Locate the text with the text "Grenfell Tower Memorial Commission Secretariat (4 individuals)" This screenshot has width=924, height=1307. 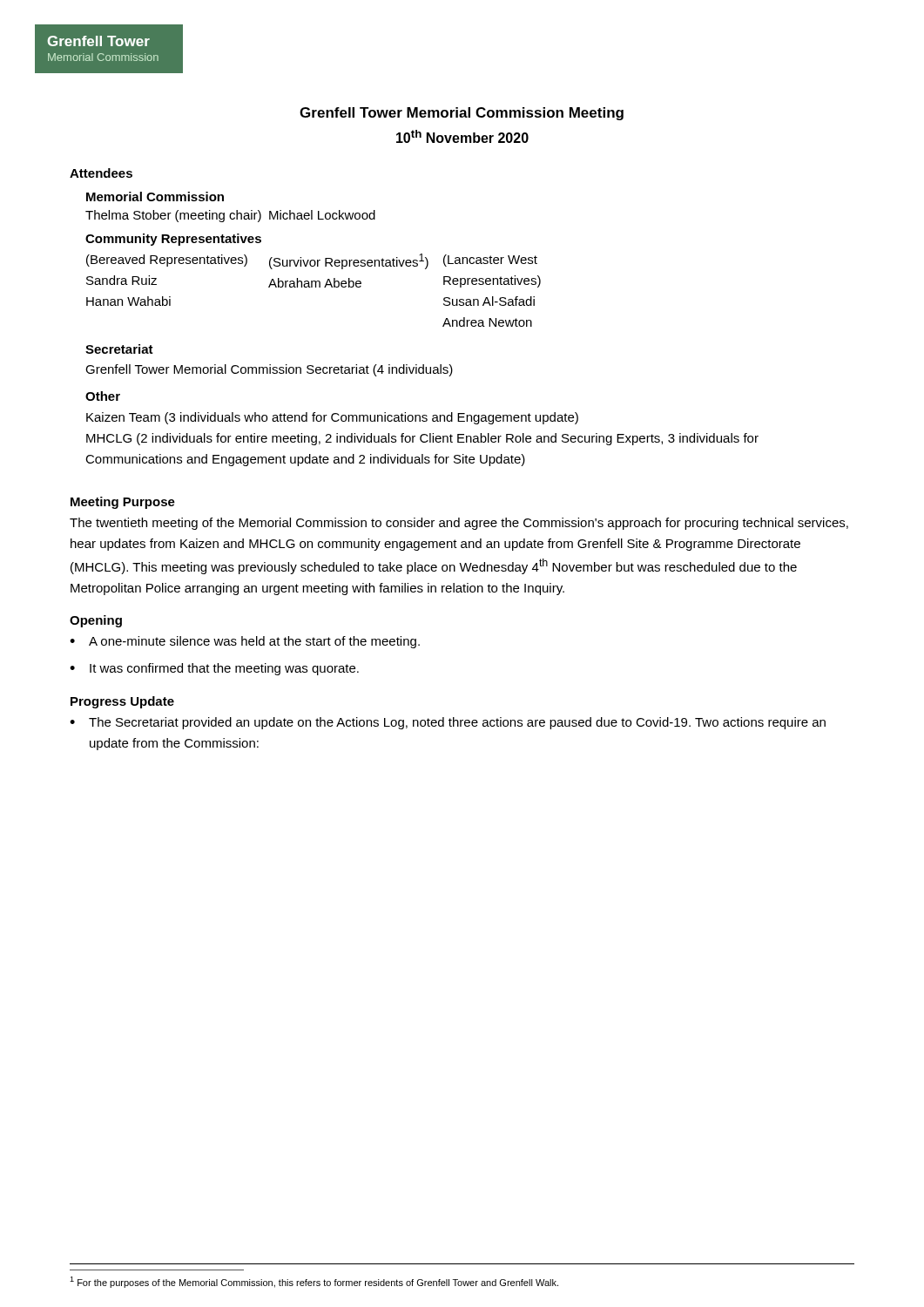click(x=269, y=369)
